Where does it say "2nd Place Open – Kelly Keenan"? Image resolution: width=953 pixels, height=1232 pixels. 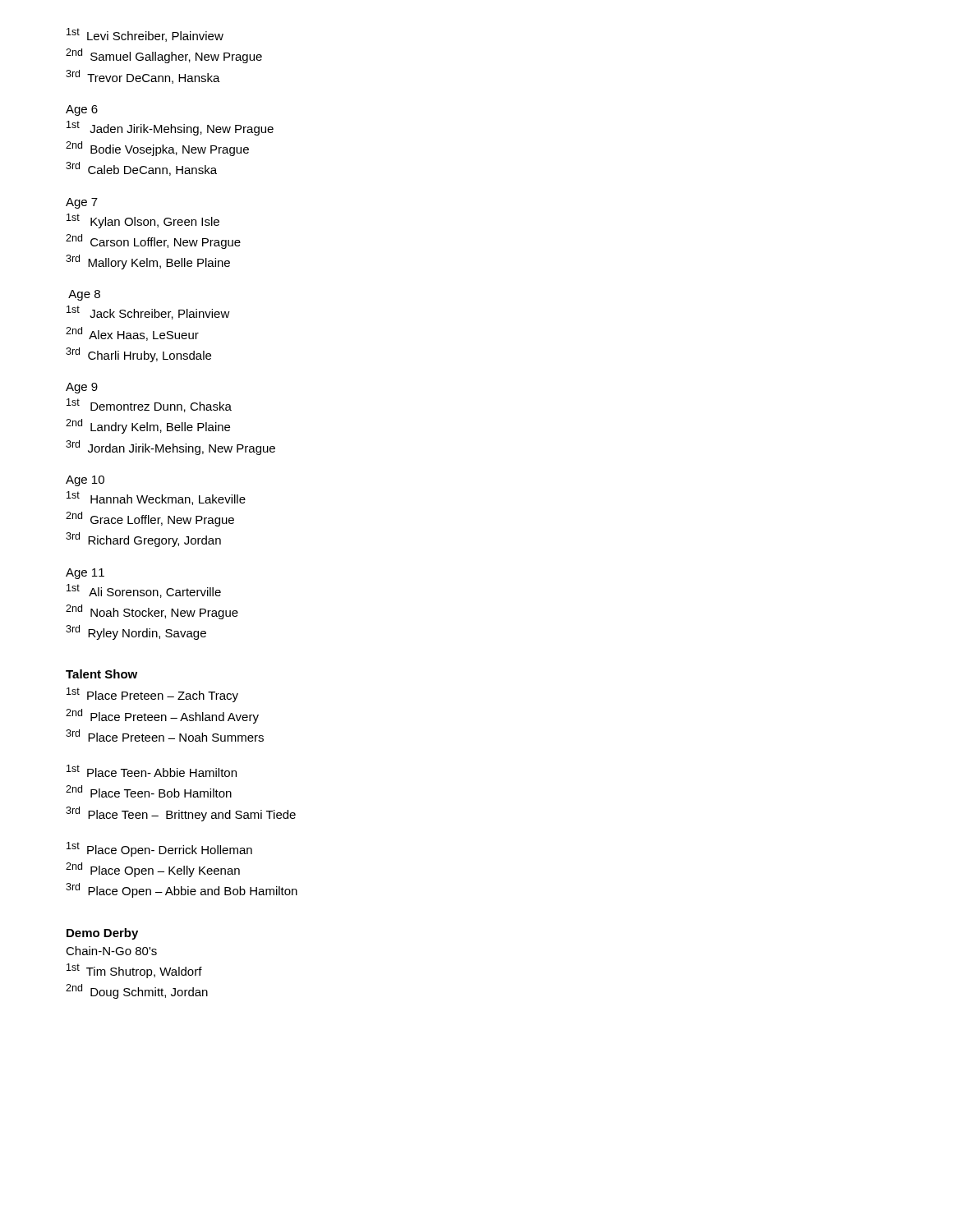153,869
